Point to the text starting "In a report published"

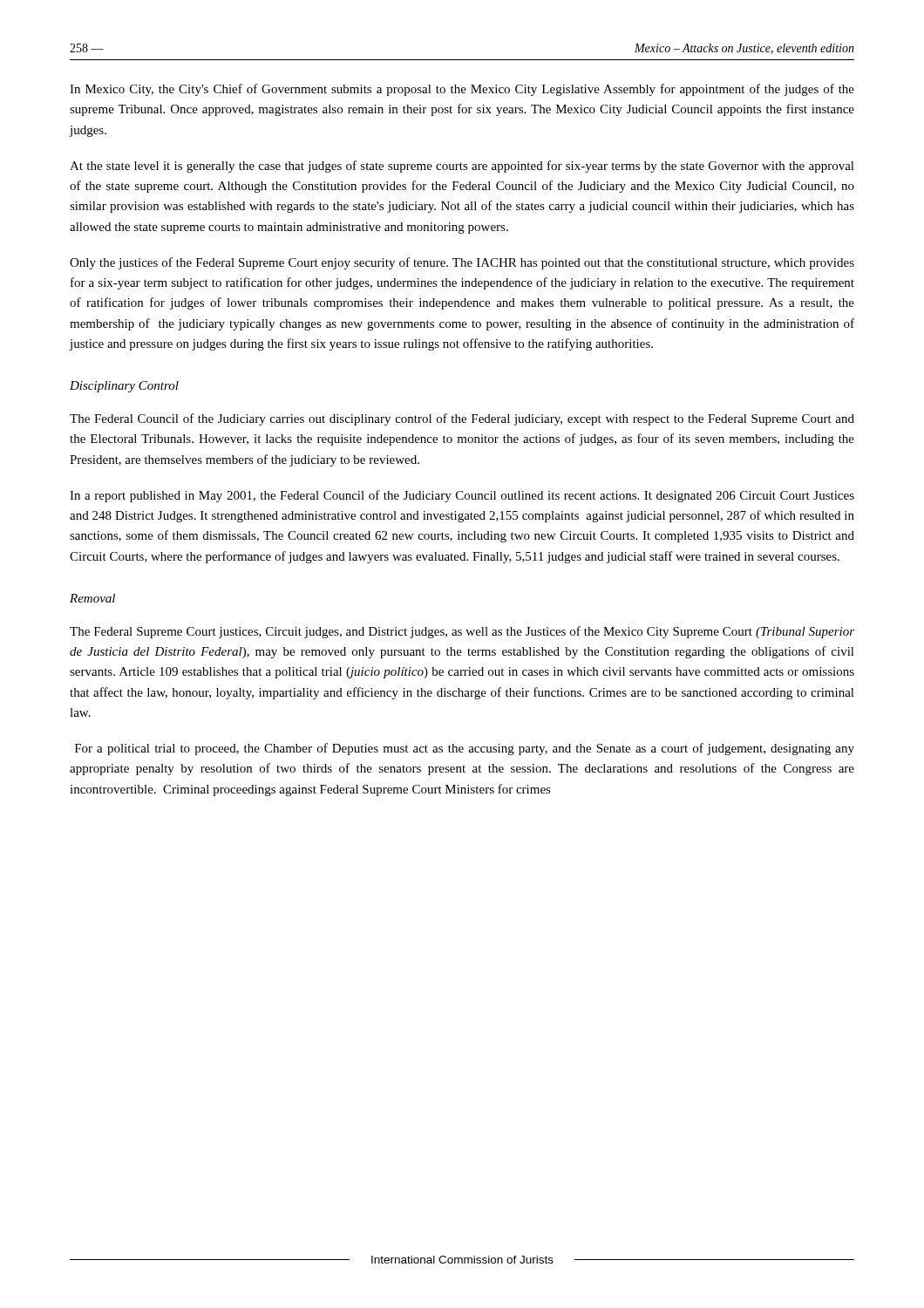(x=462, y=525)
